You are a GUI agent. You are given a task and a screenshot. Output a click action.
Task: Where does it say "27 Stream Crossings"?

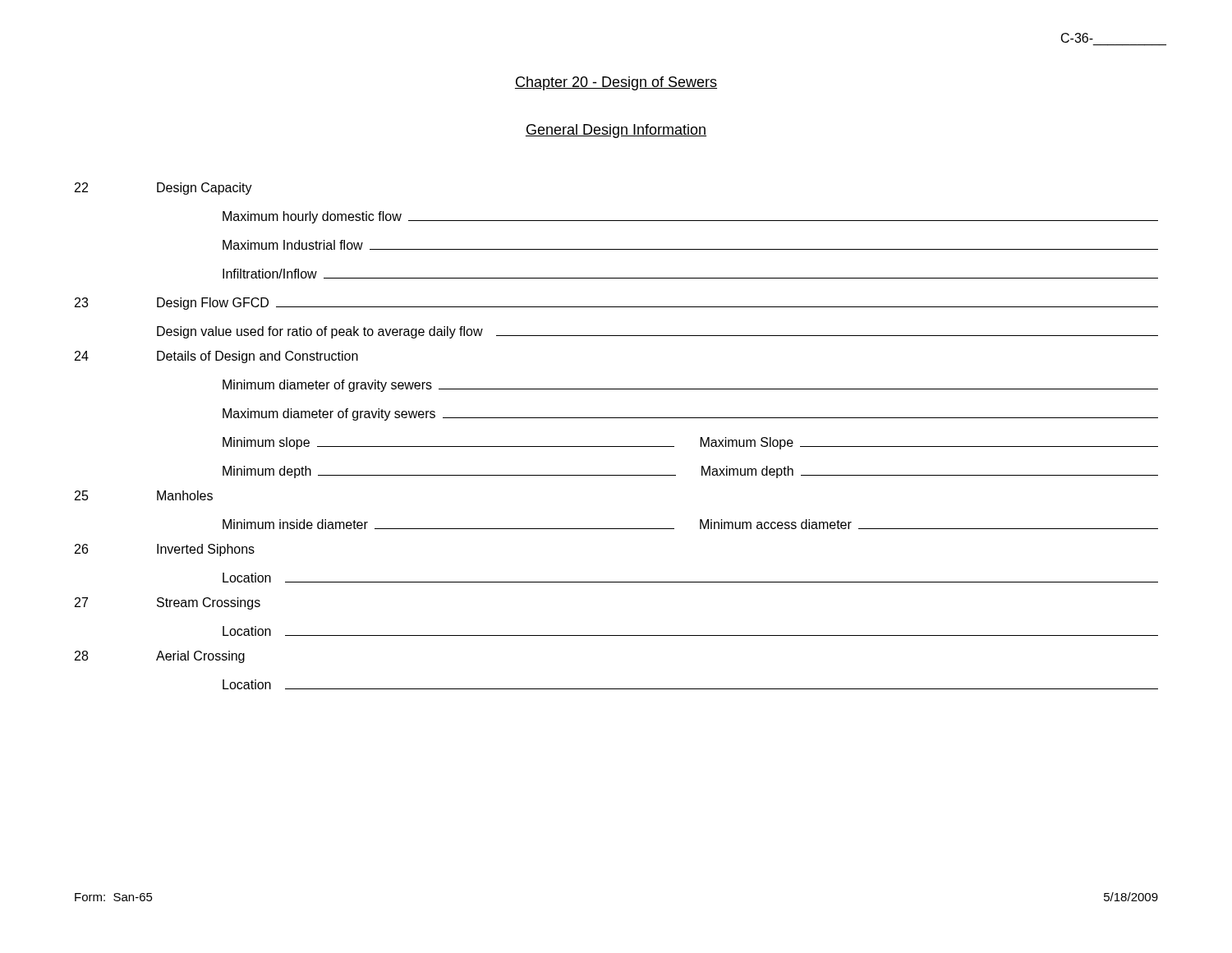point(167,603)
